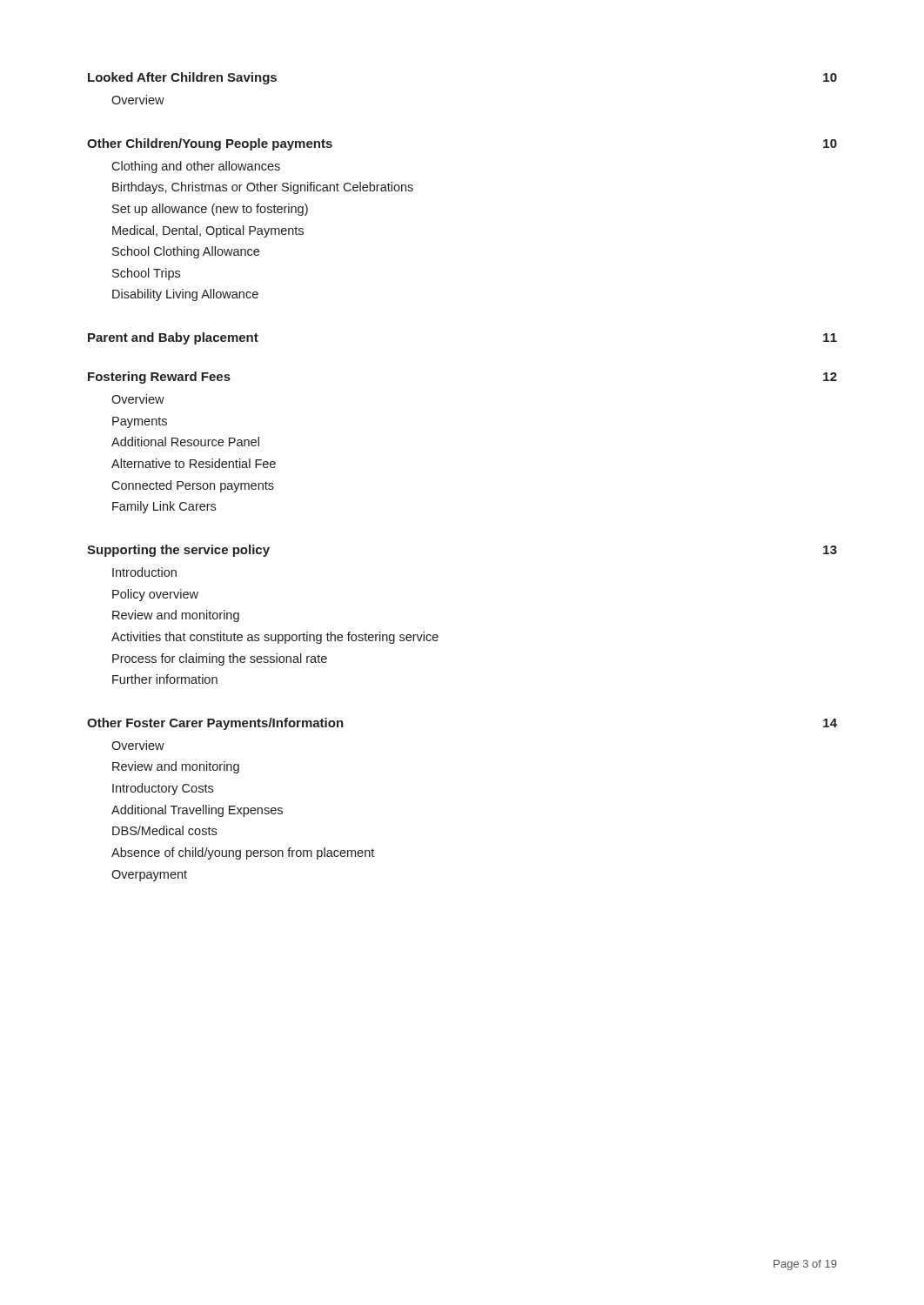Viewport: 924px width, 1305px height.
Task: Find the list item with the text "Disability Living Allowance"
Action: tap(185, 294)
